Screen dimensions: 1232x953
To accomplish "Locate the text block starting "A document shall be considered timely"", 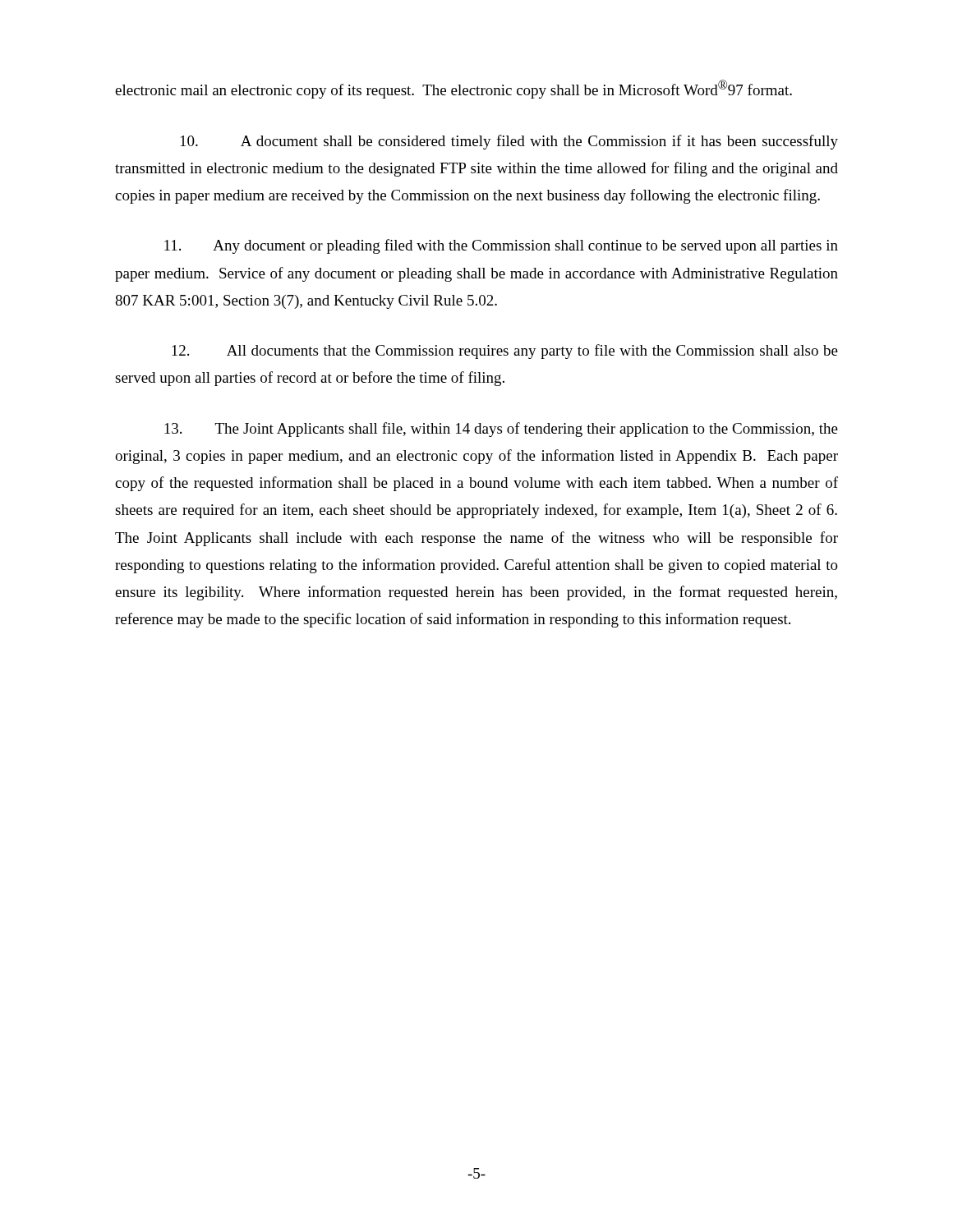I will (x=476, y=168).
